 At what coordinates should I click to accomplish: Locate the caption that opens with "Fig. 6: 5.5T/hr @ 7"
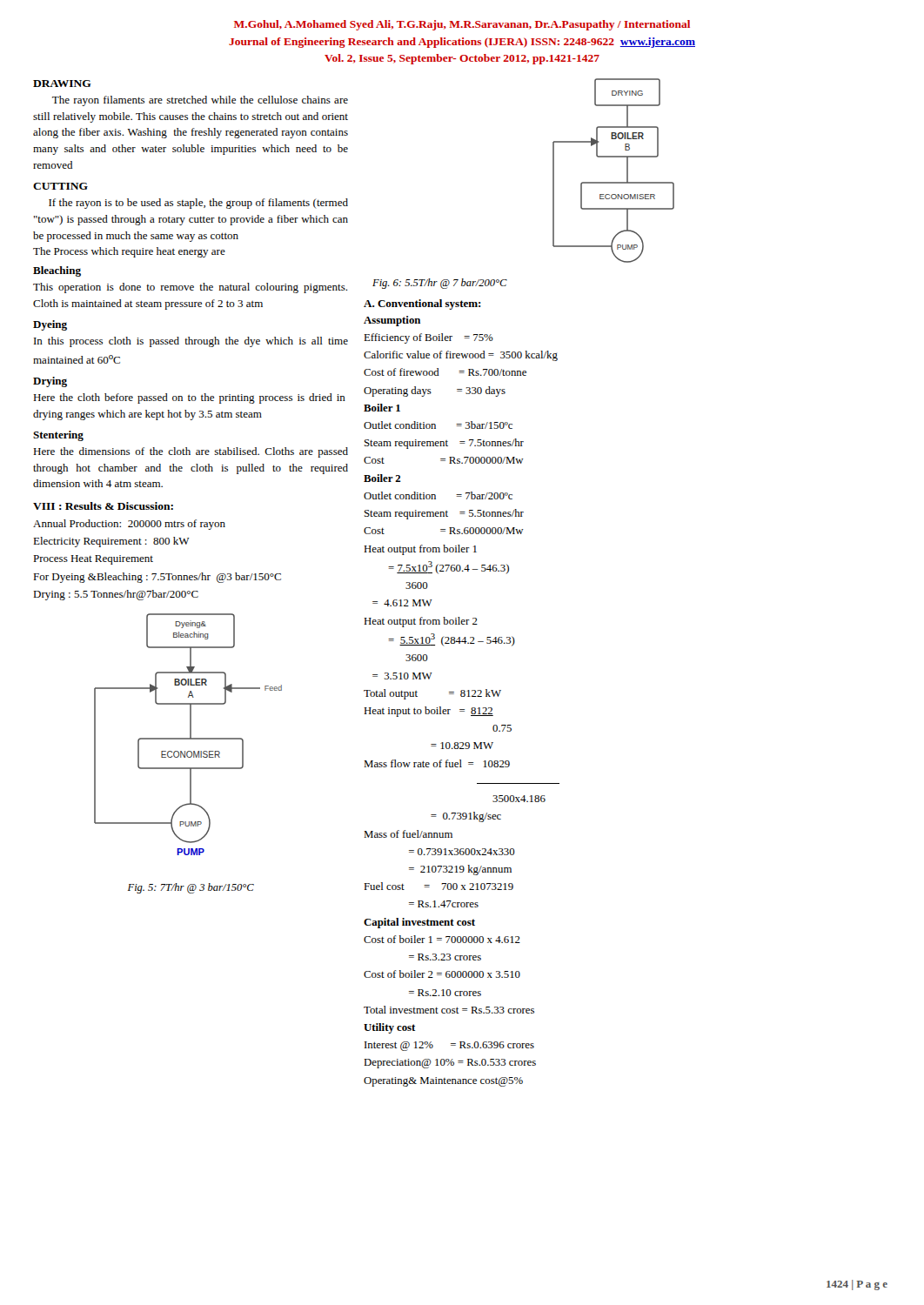tap(440, 282)
